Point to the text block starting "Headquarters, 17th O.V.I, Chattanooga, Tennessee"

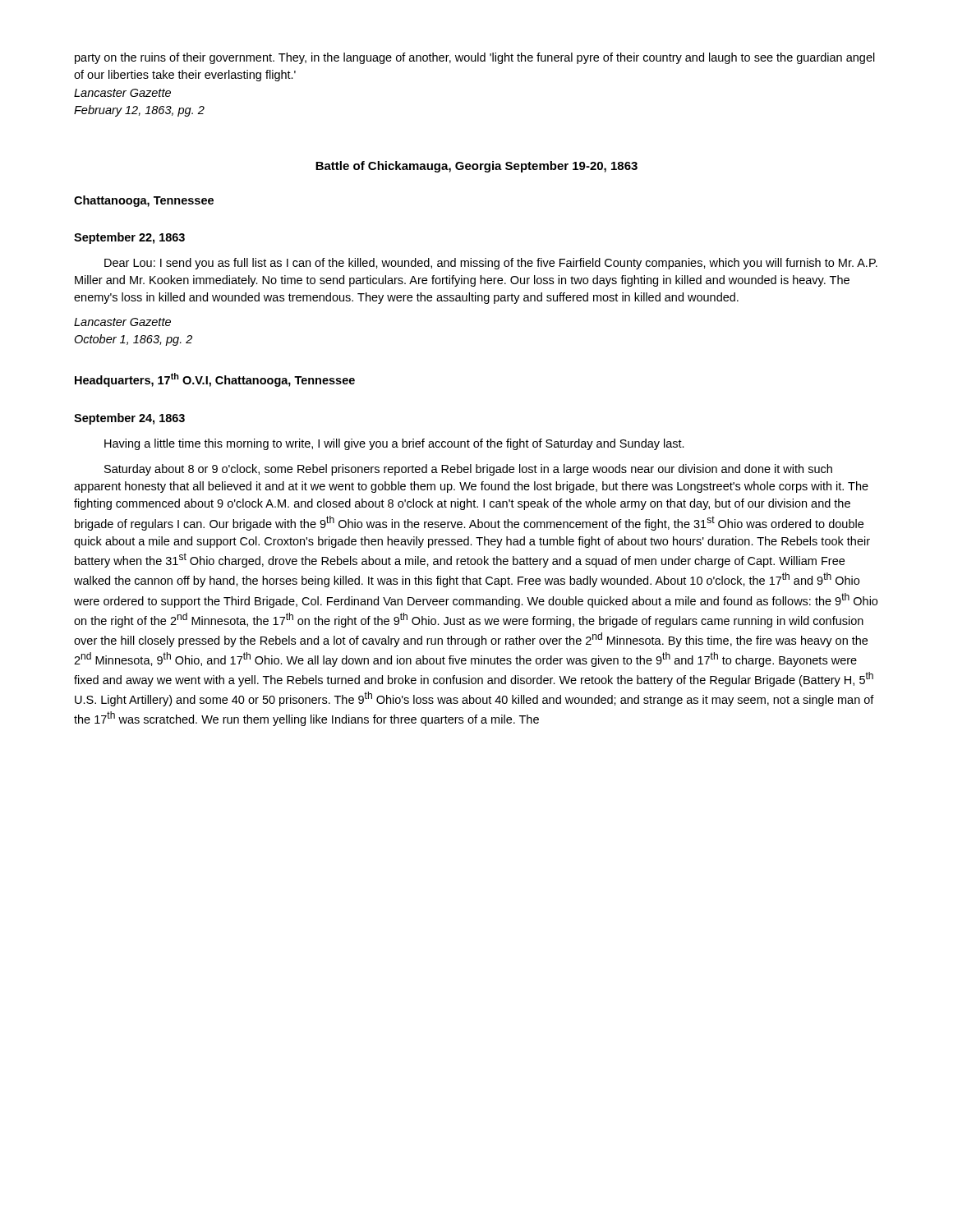[476, 550]
